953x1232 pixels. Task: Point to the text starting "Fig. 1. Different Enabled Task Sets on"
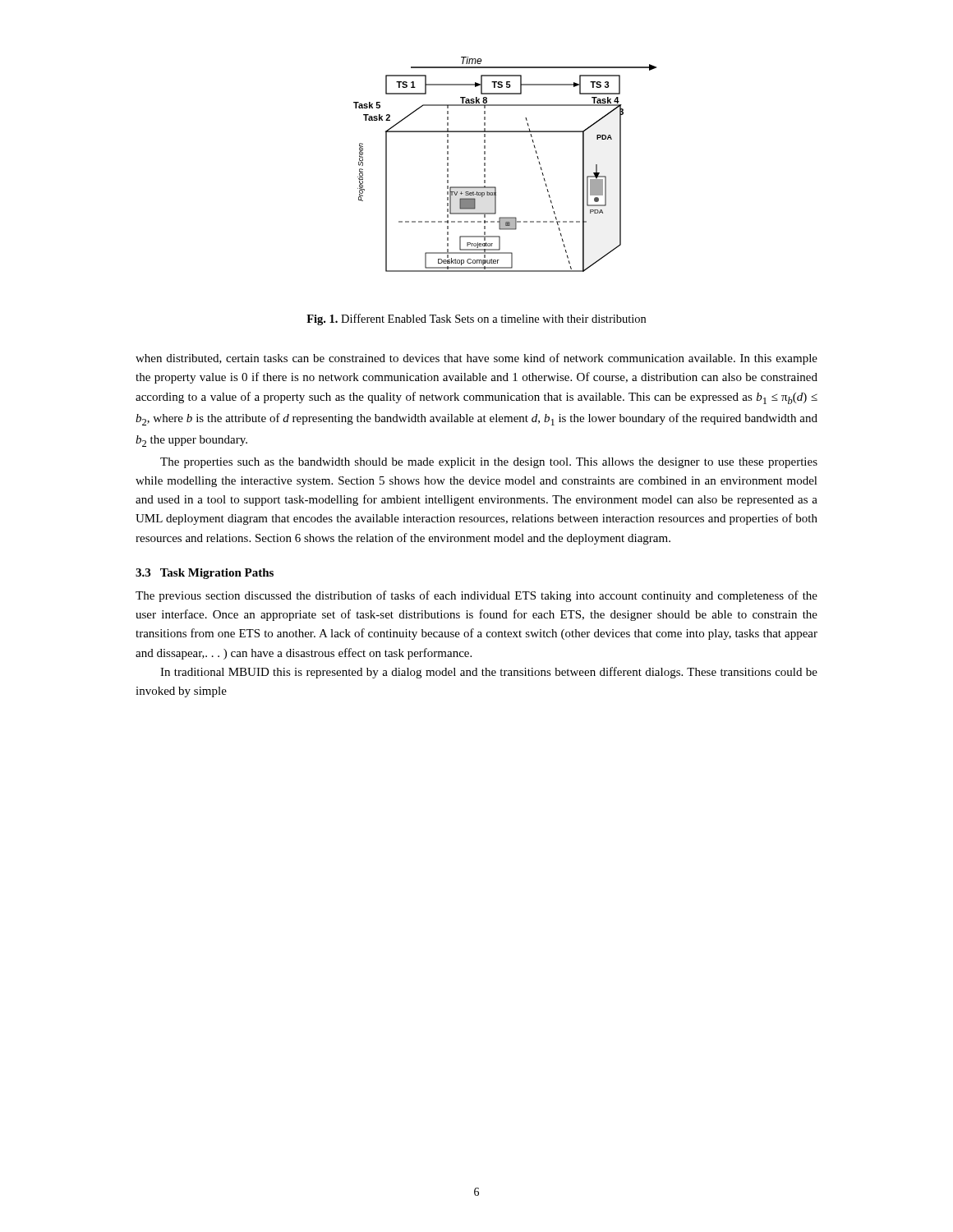click(476, 319)
